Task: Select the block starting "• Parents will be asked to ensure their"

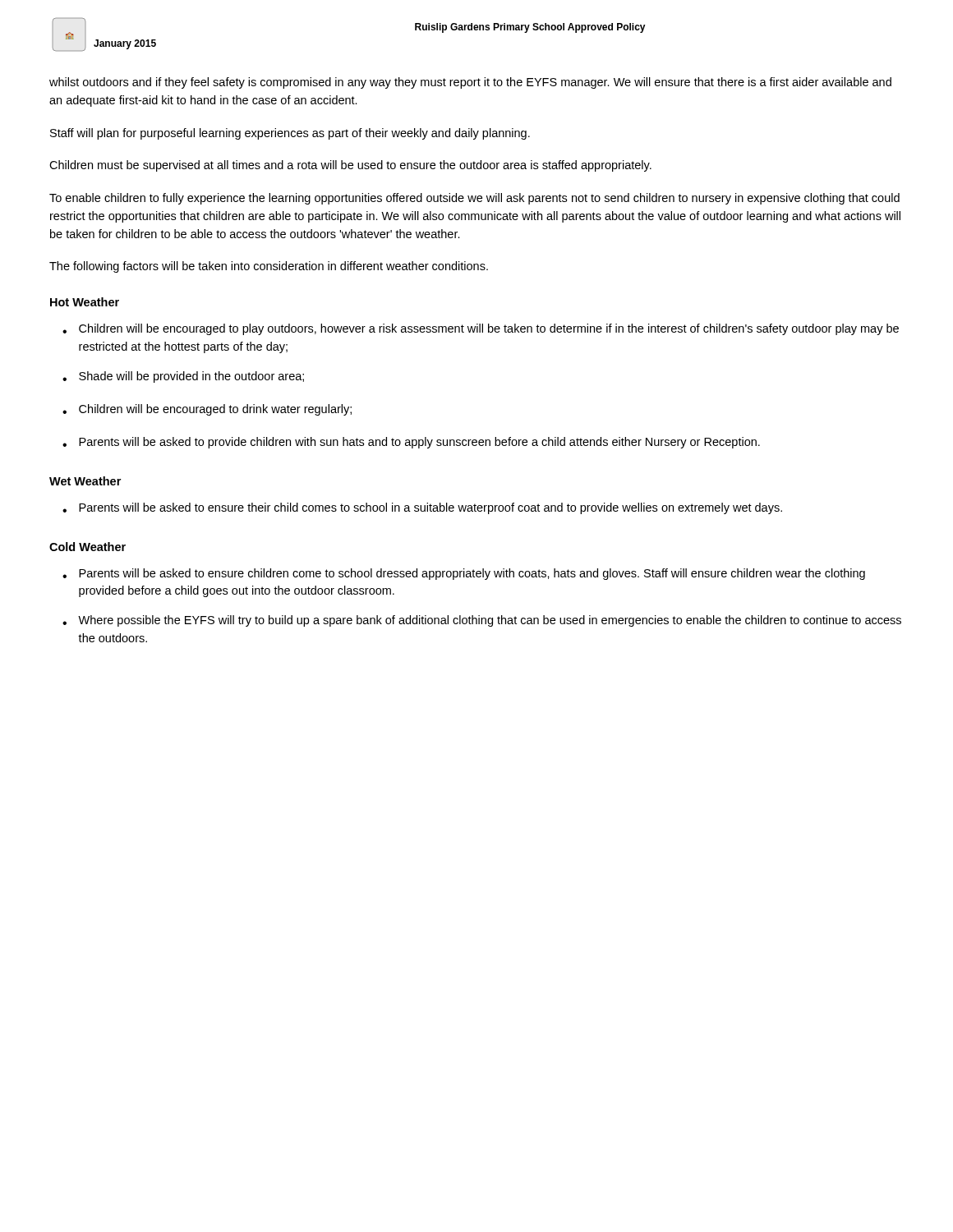Action: point(483,510)
